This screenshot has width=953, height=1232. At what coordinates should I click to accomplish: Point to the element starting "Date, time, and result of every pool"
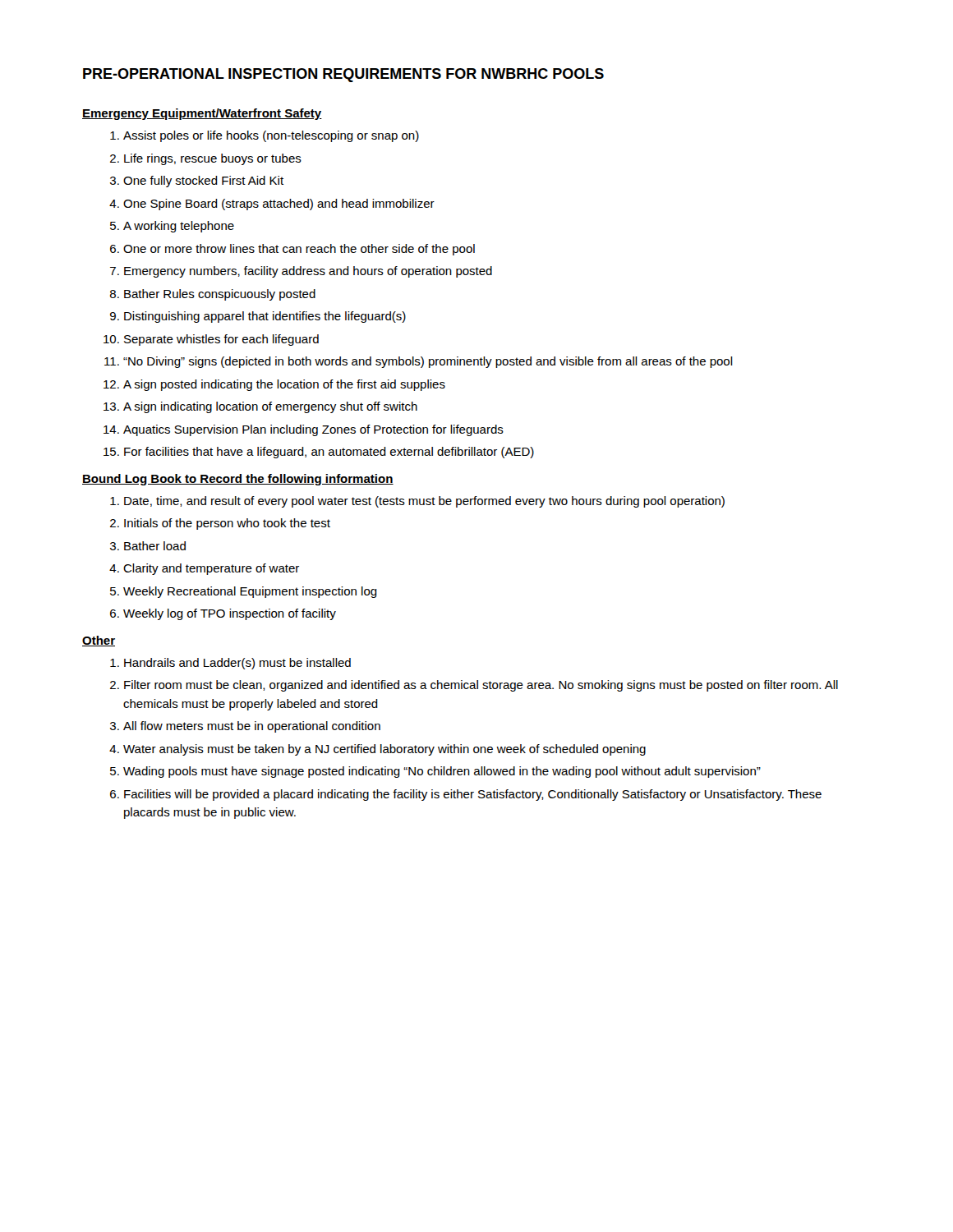[489, 501]
